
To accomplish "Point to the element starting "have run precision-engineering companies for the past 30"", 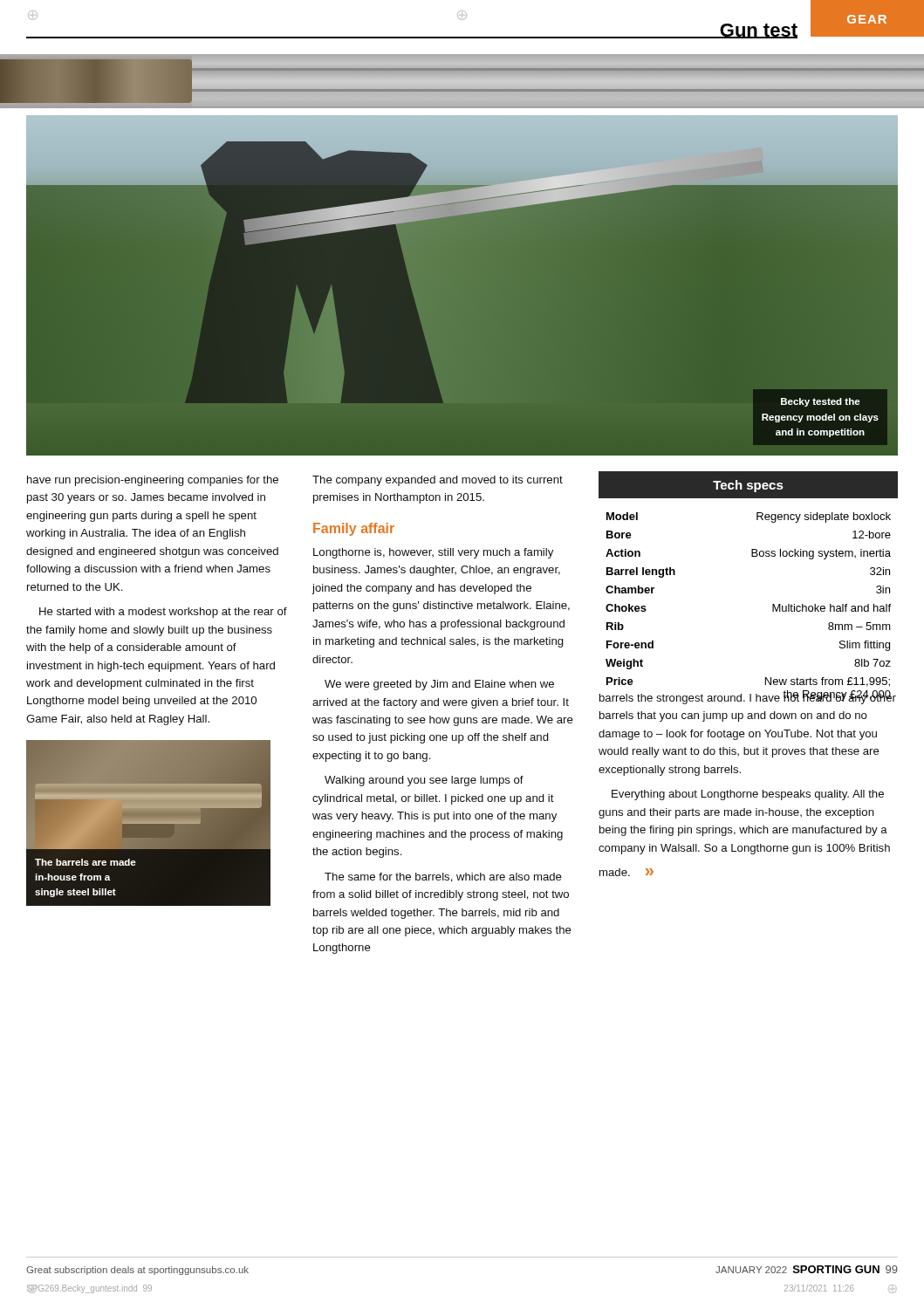I will (157, 689).
